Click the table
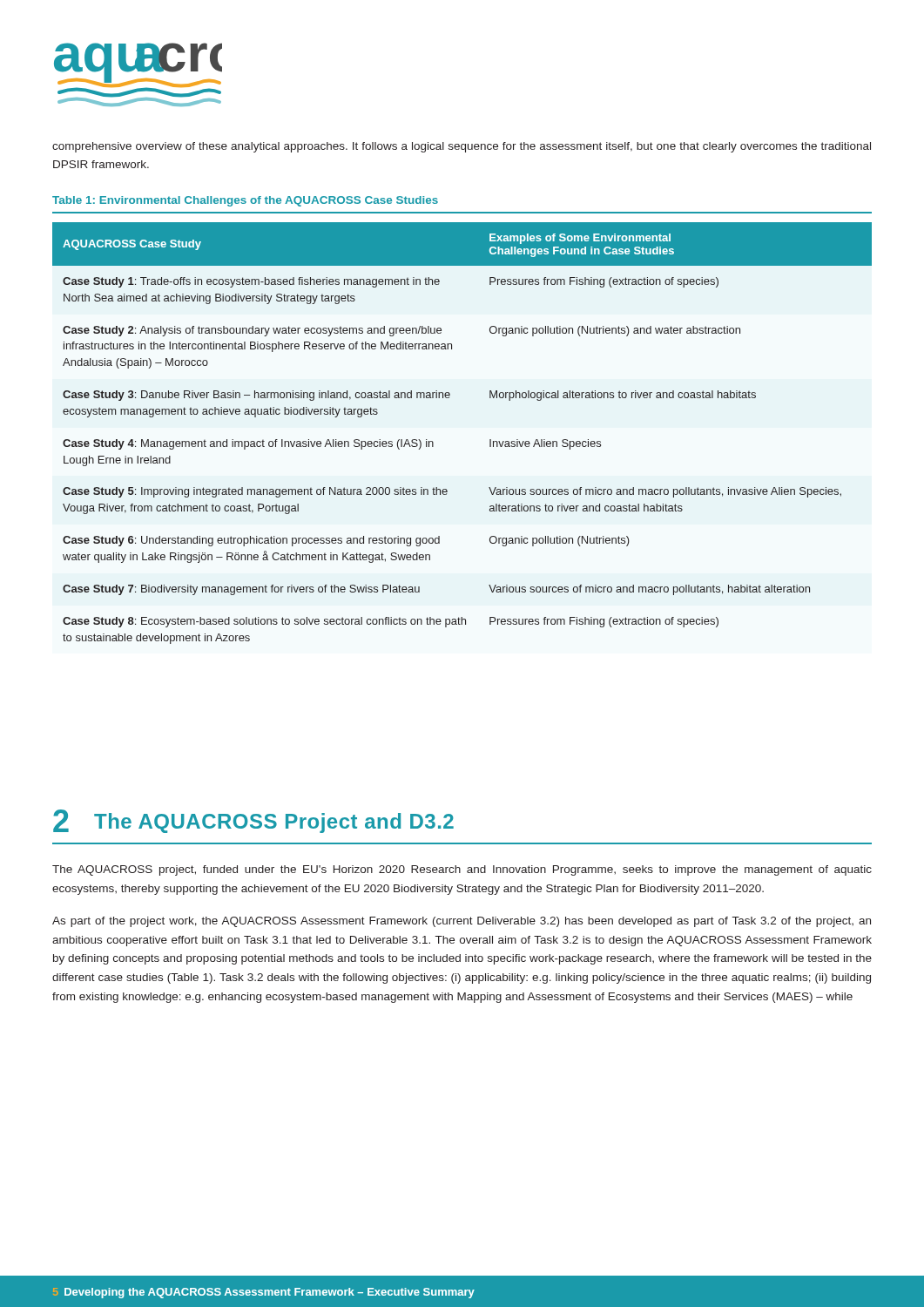The width and height of the screenshot is (924, 1307). pyautogui.click(x=462, y=438)
